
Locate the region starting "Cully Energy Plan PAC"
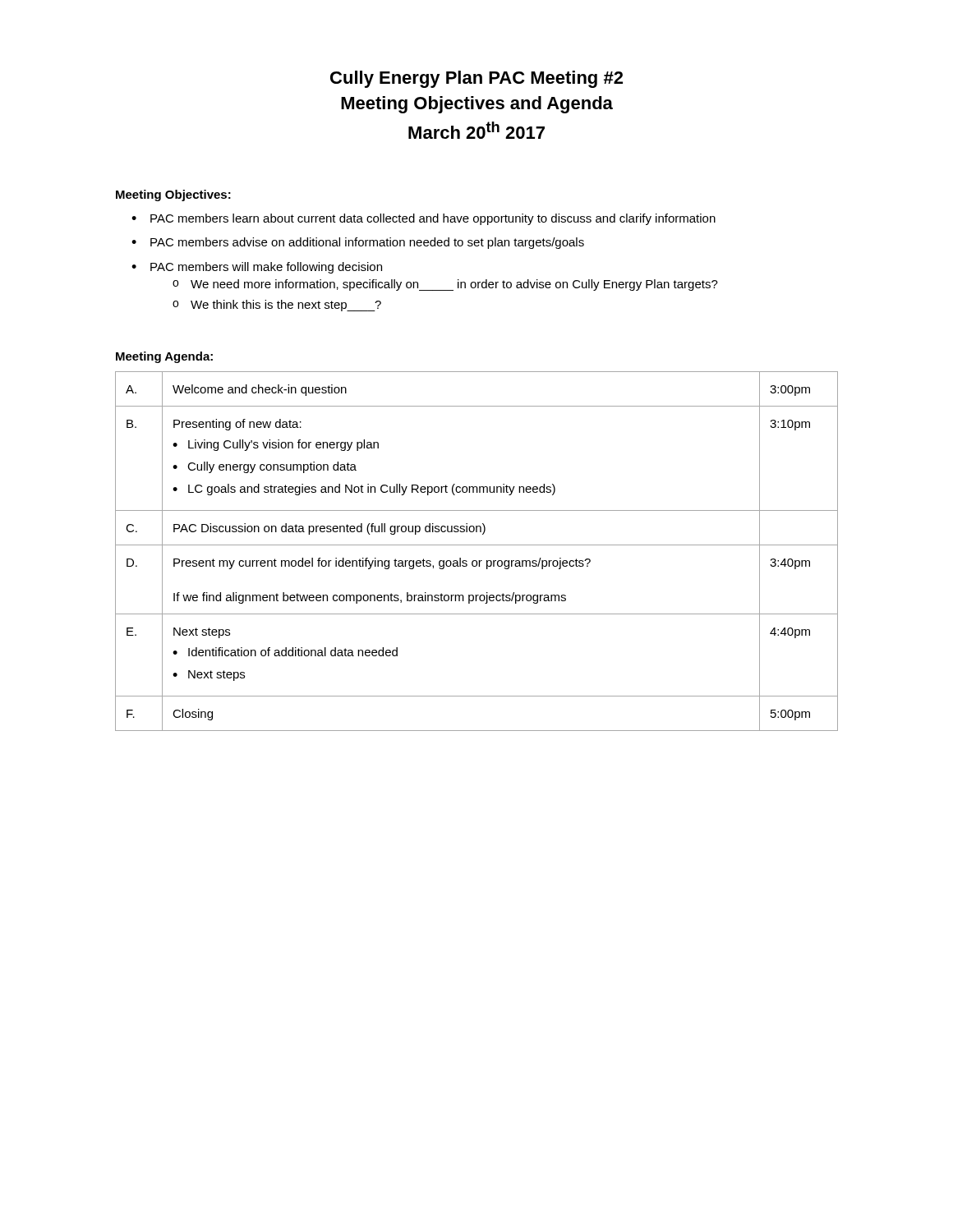click(x=476, y=106)
